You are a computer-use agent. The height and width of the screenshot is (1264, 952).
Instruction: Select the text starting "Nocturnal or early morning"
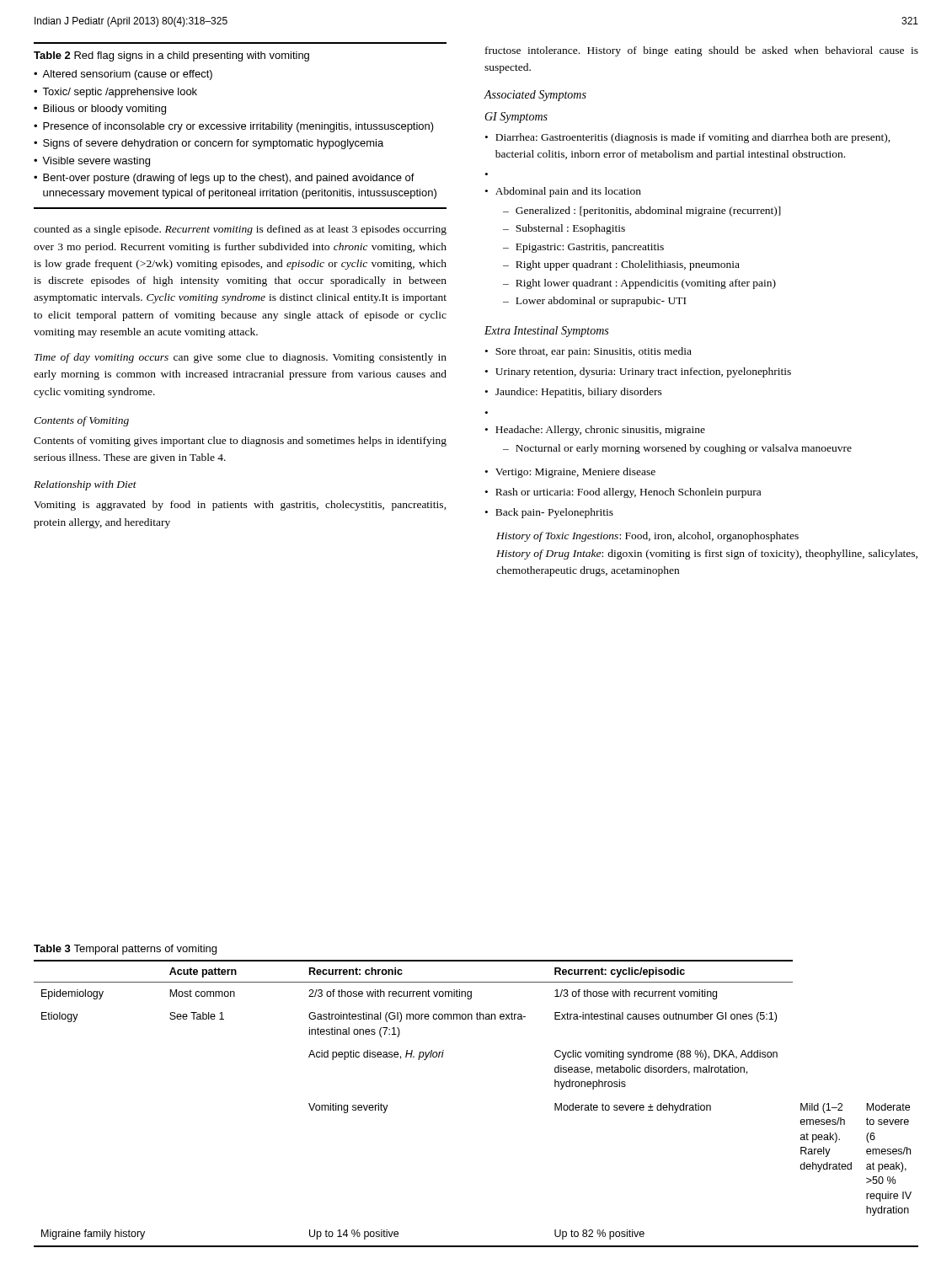(684, 448)
